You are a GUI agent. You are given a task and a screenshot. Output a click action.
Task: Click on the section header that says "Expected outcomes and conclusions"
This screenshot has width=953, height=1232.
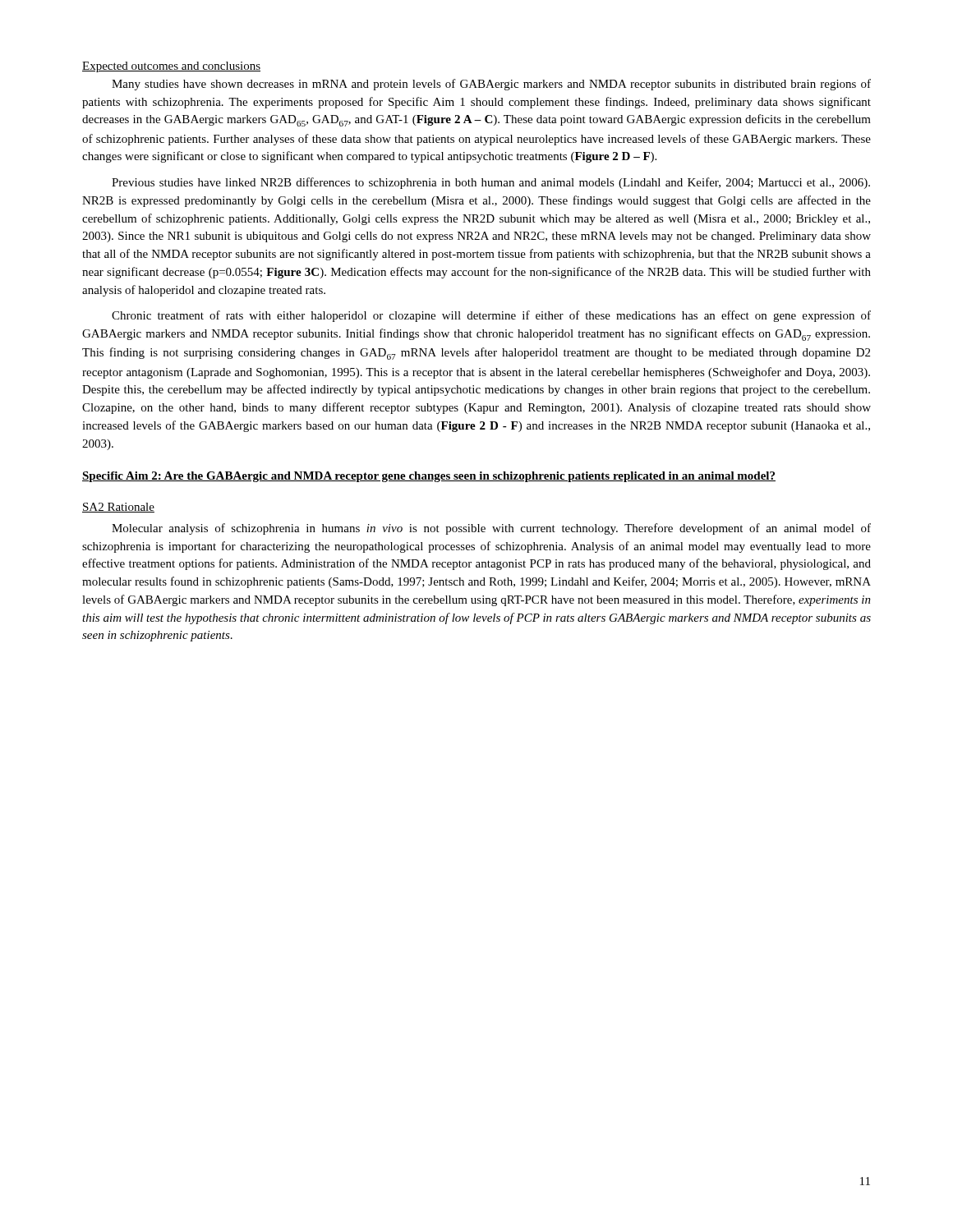pos(171,66)
